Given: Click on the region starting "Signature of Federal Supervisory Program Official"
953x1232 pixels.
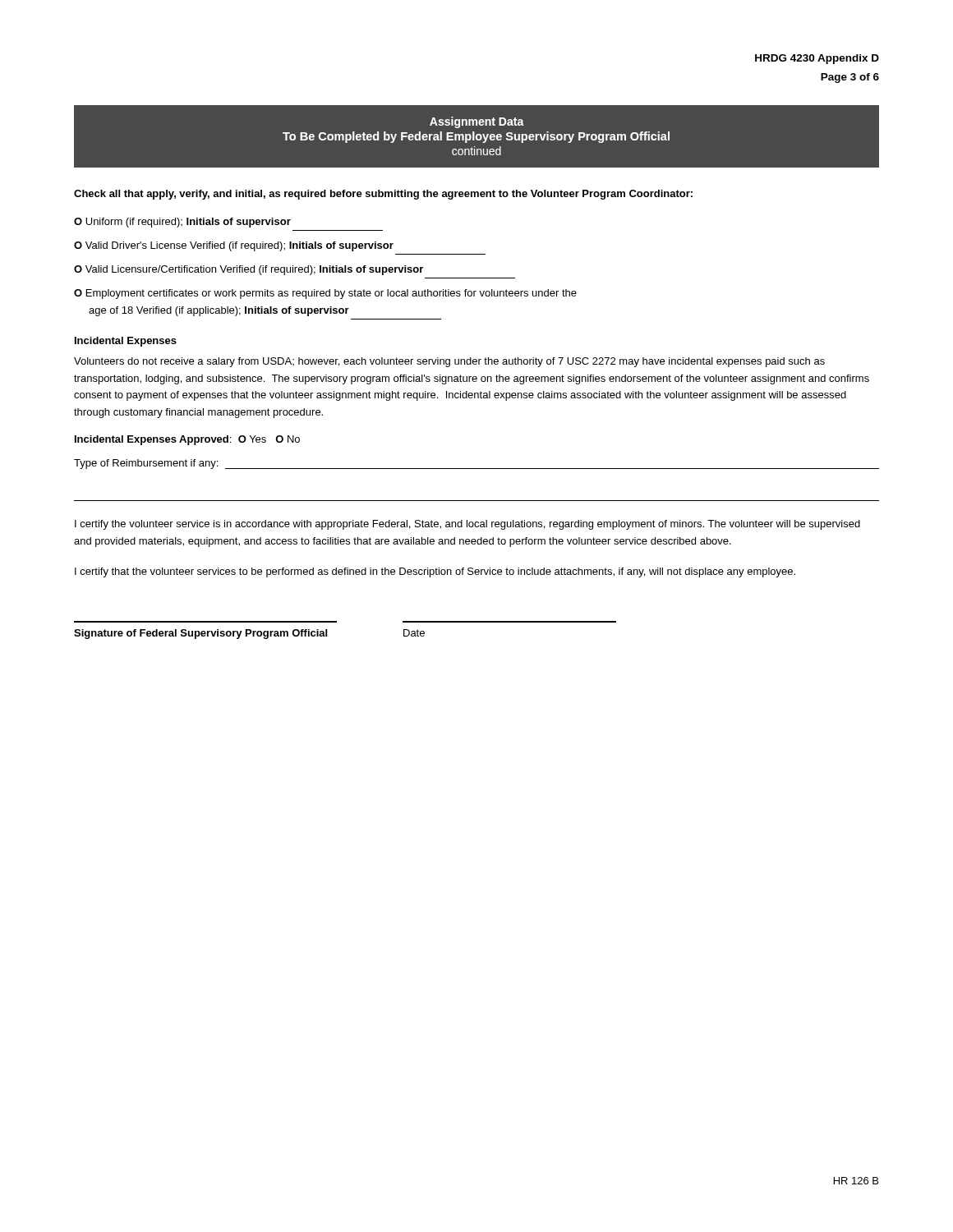Looking at the screenshot, I should 249,634.
